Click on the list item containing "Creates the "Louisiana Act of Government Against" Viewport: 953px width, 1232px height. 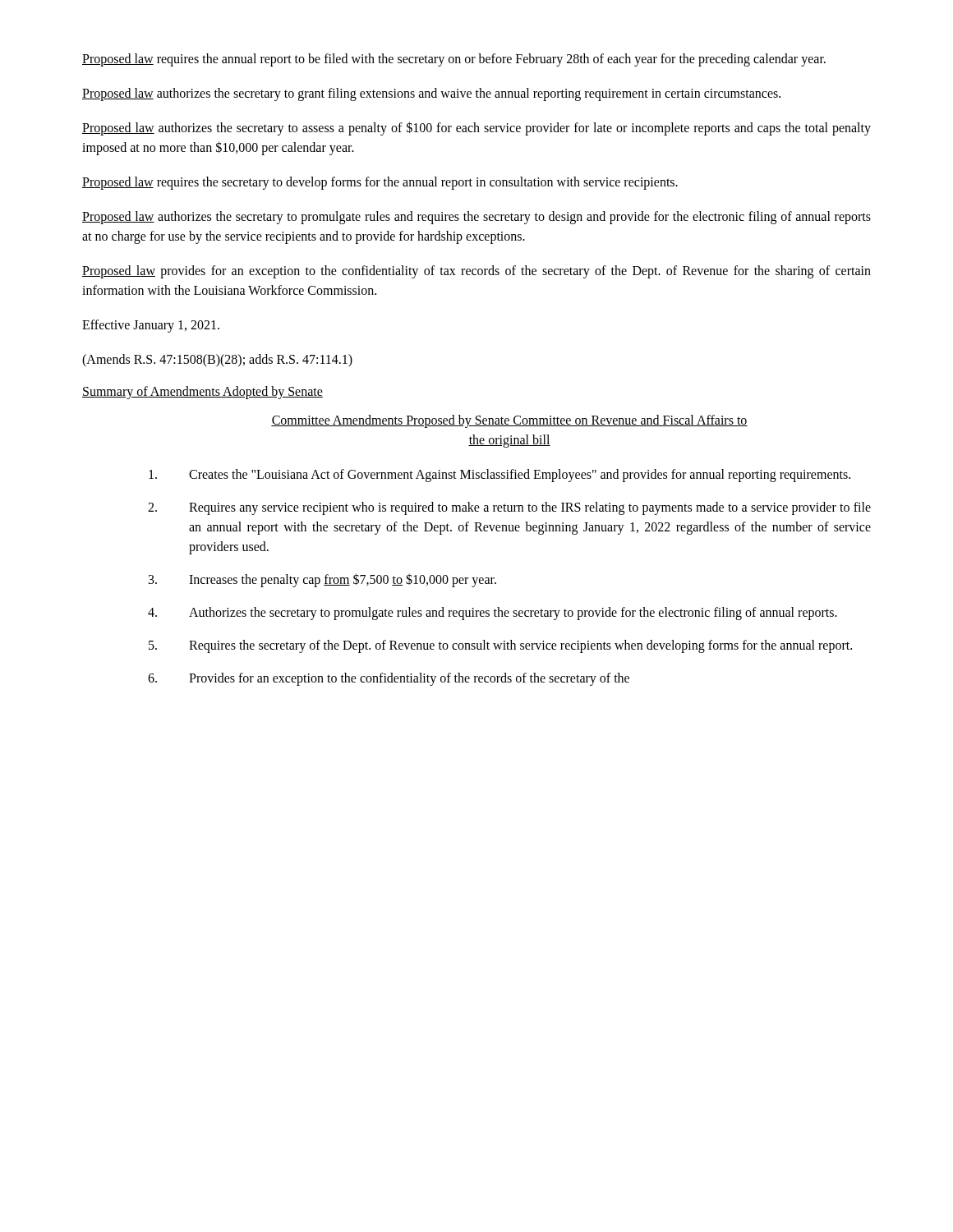(x=509, y=475)
